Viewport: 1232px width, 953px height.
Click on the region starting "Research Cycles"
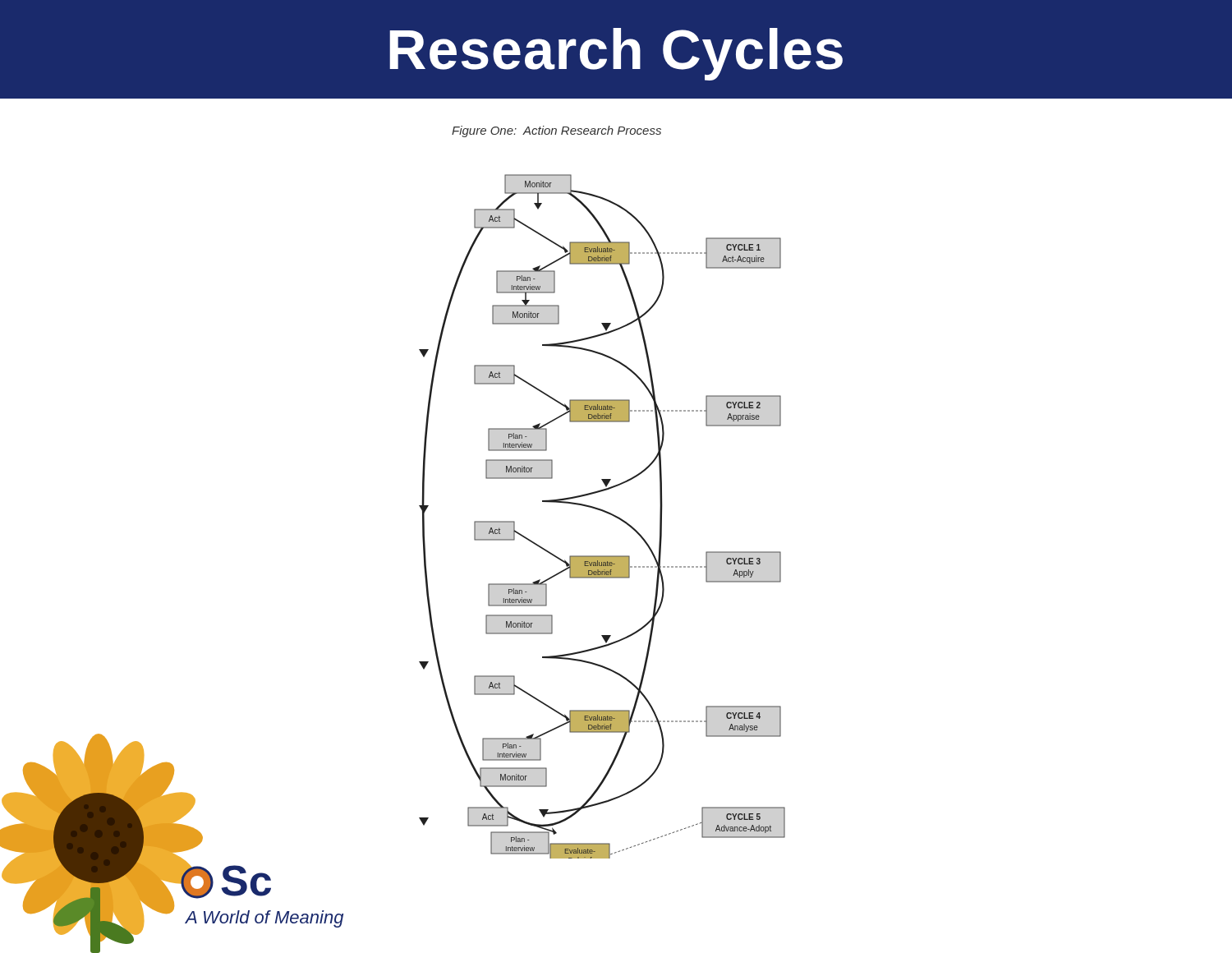(616, 49)
